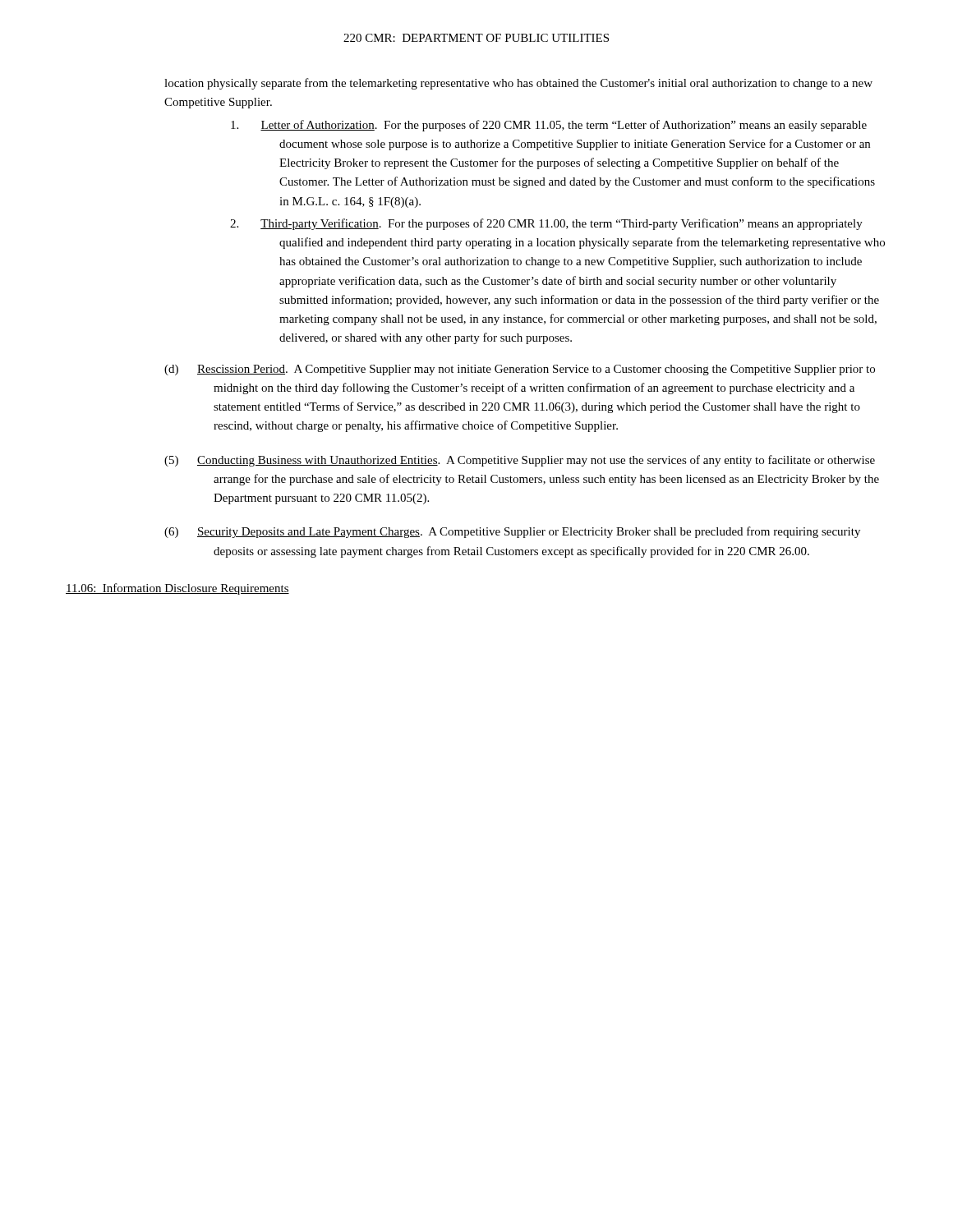This screenshot has height=1232, width=953.
Task: Locate the section header containing "11.06: Information Disclosure Requirements"
Action: click(x=177, y=588)
